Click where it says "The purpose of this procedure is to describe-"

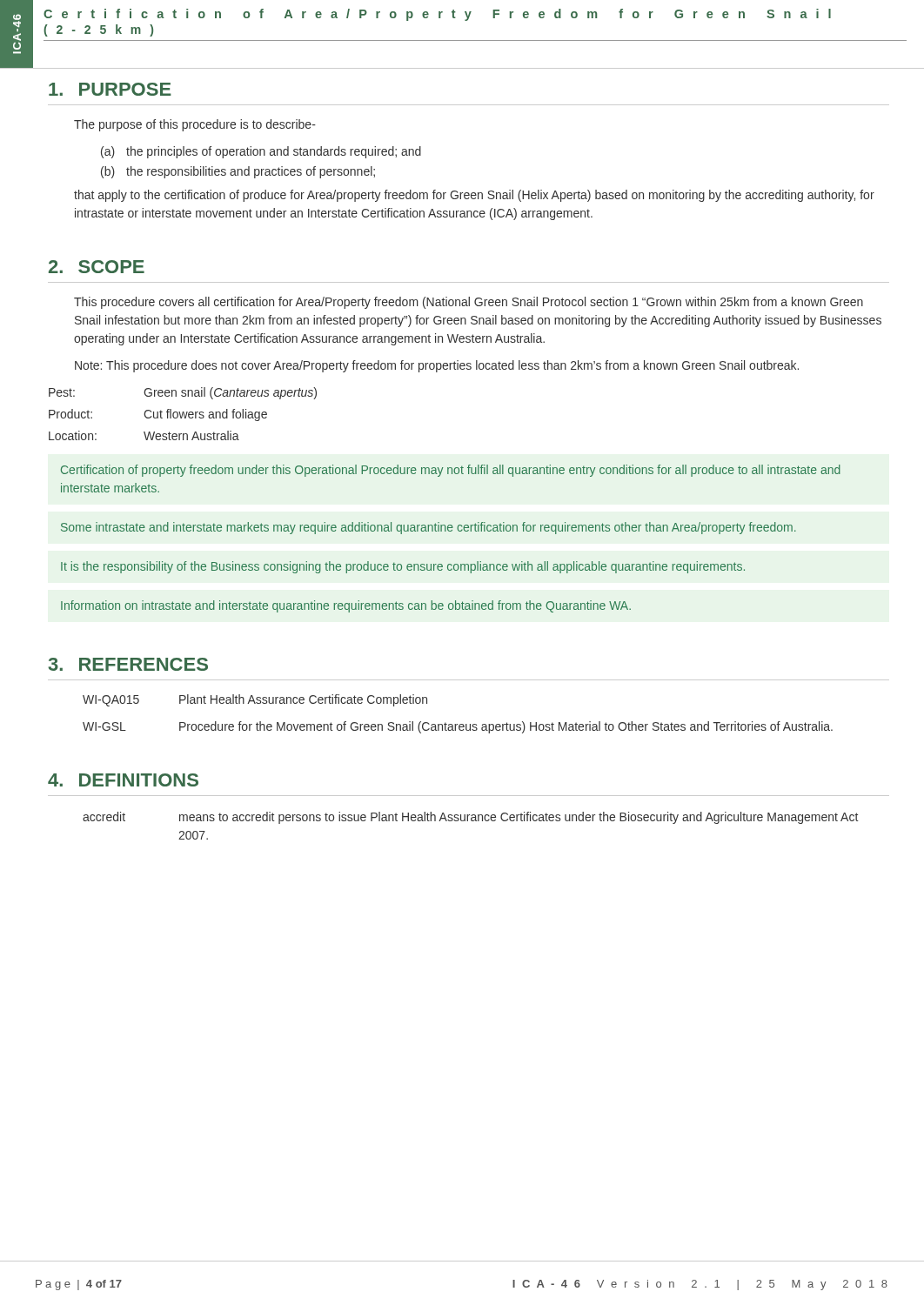(195, 124)
